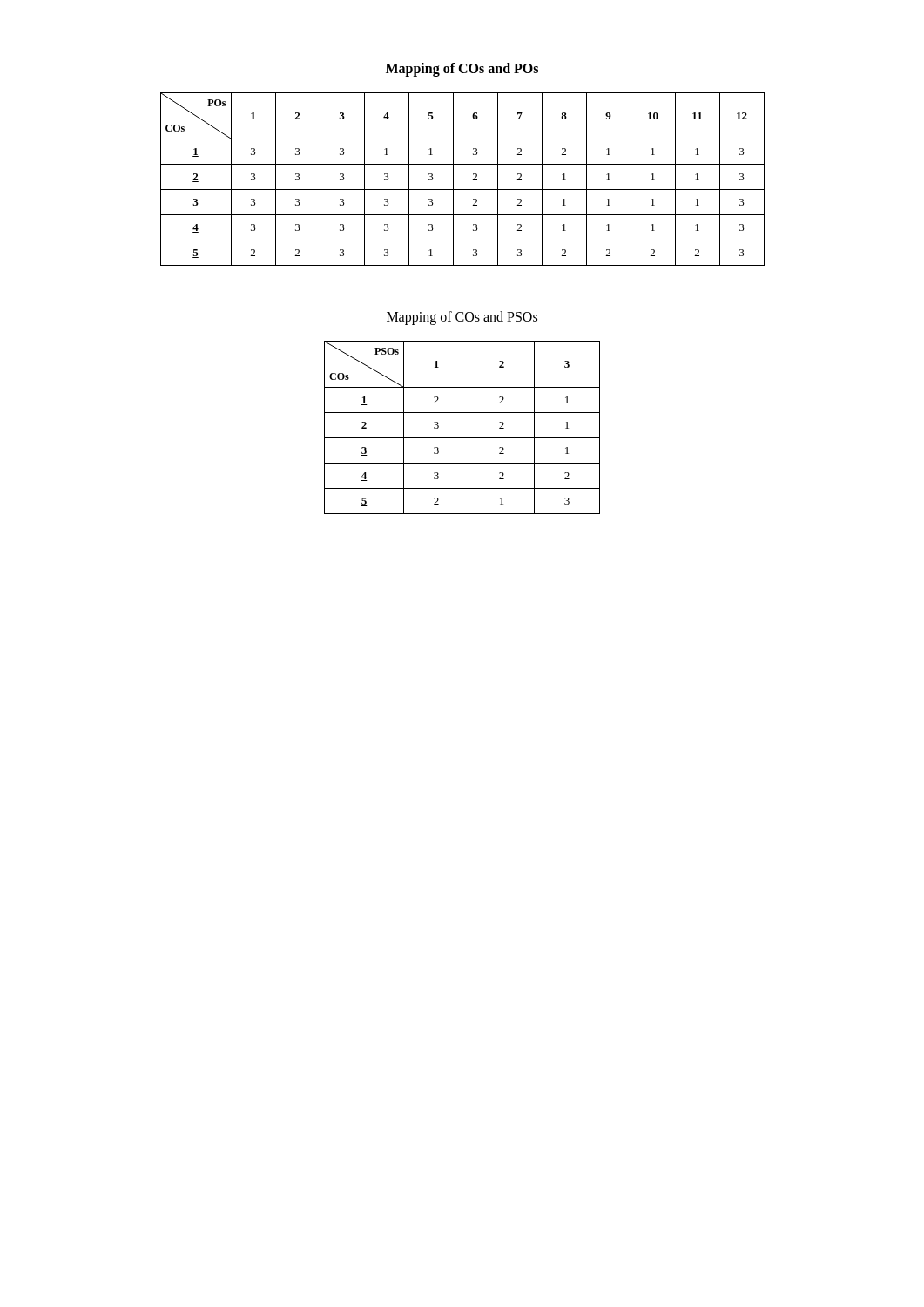
Task: Select the table that reads "POs COs"
Action: click(x=462, y=179)
